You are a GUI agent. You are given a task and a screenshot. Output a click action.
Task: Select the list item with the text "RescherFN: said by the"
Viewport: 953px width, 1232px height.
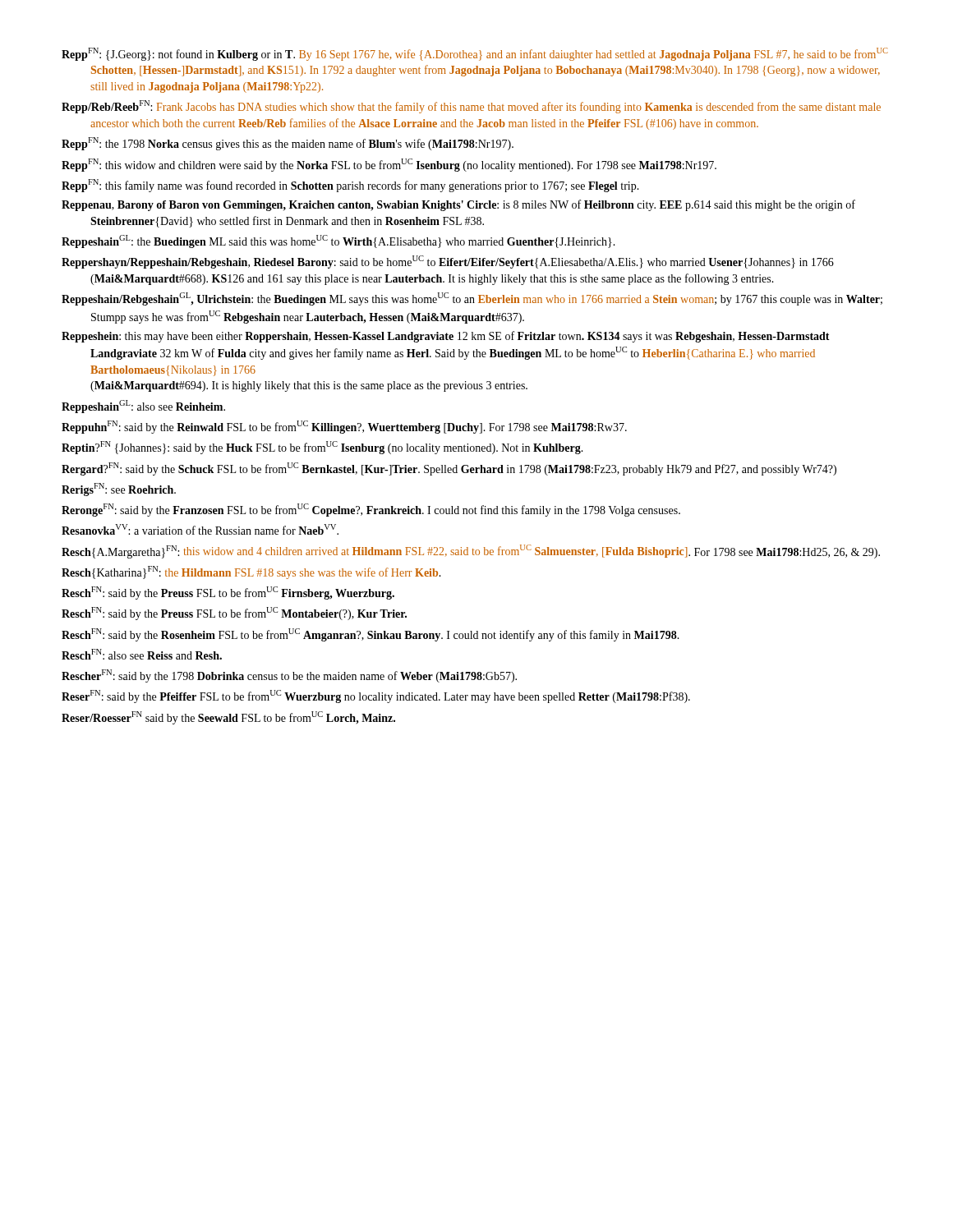290,675
